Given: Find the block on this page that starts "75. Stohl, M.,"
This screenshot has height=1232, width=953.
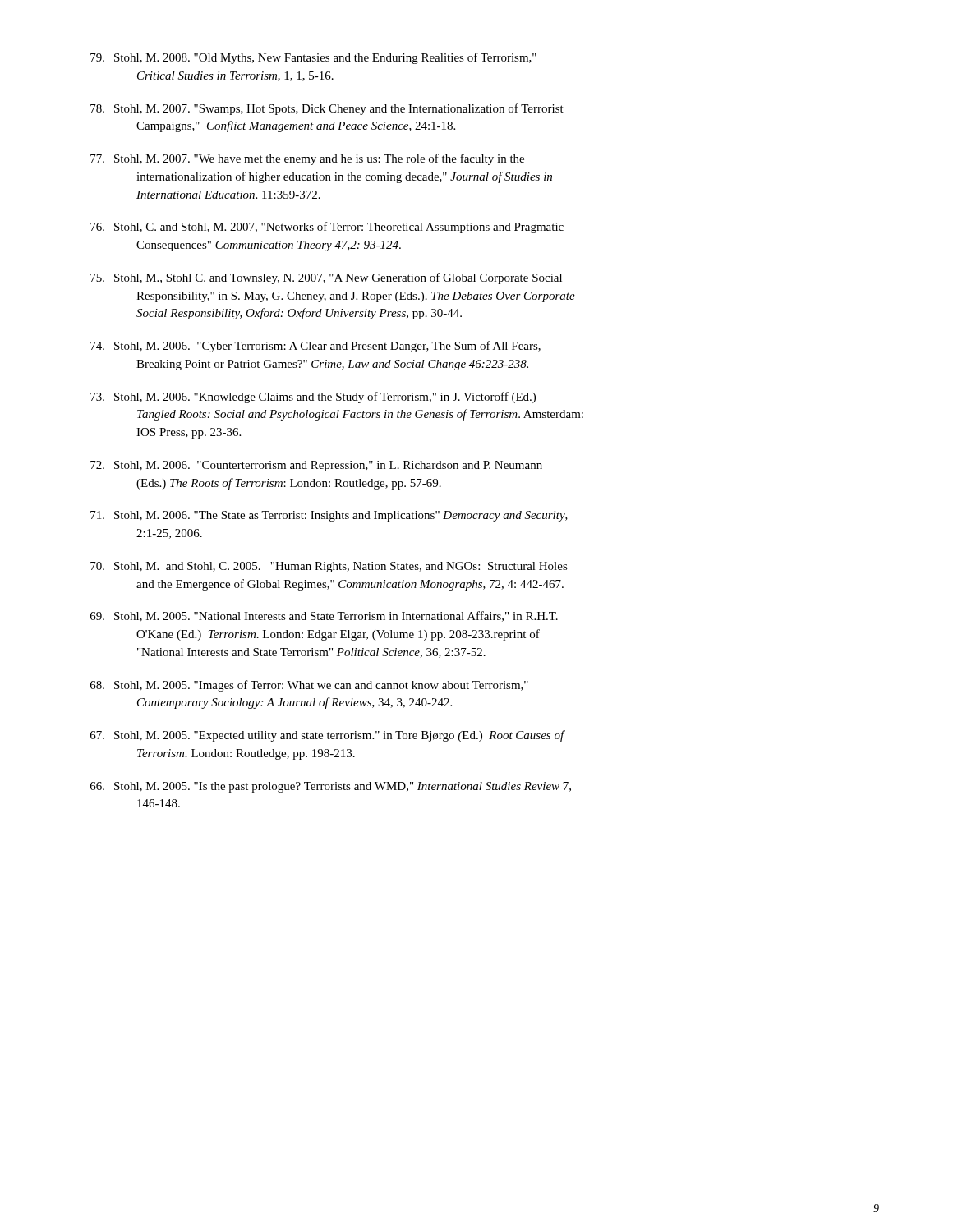Looking at the screenshot, I should tap(476, 296).
